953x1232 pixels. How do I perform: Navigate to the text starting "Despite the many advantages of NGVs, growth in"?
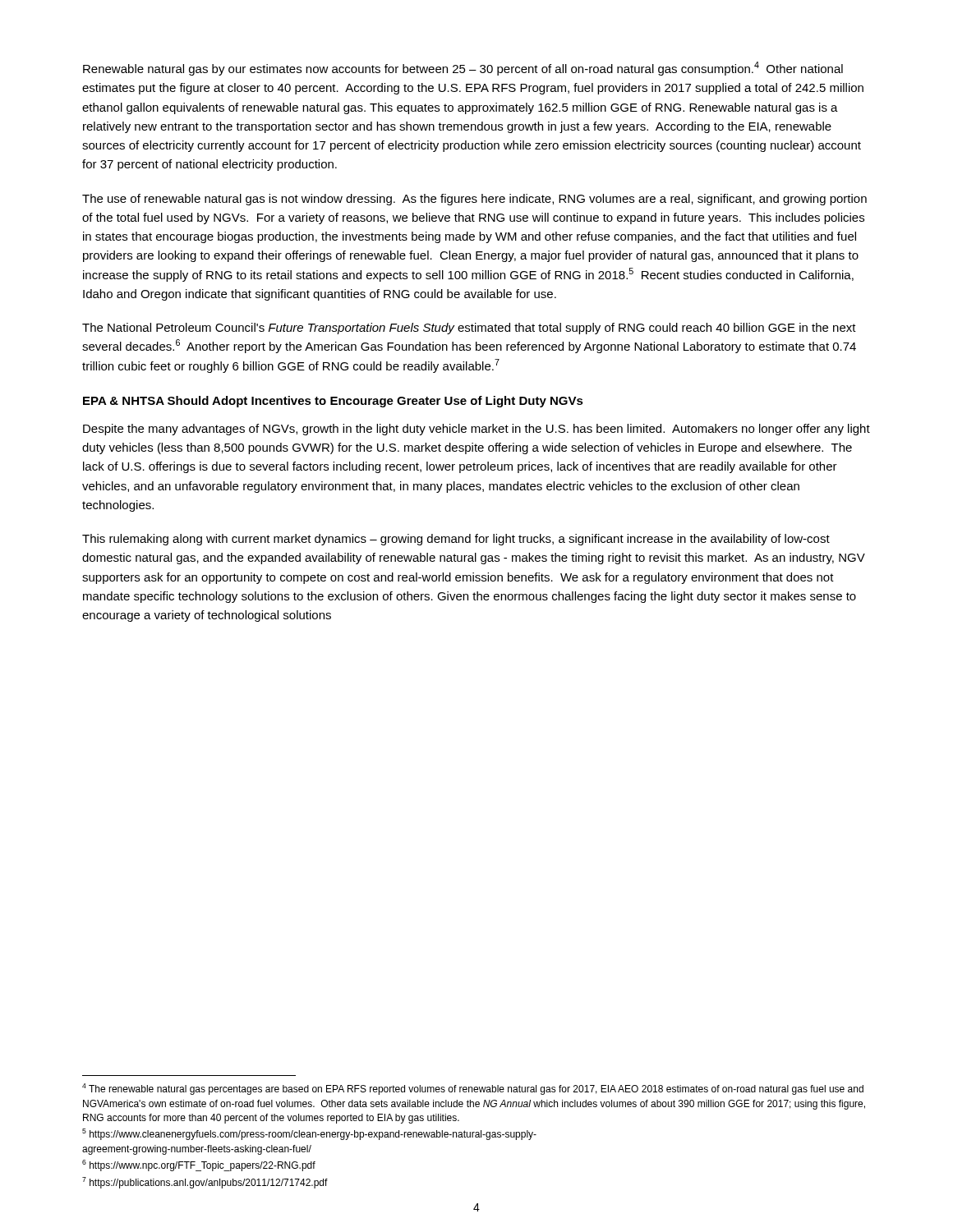pyautogui.click(x=476, y=466)
